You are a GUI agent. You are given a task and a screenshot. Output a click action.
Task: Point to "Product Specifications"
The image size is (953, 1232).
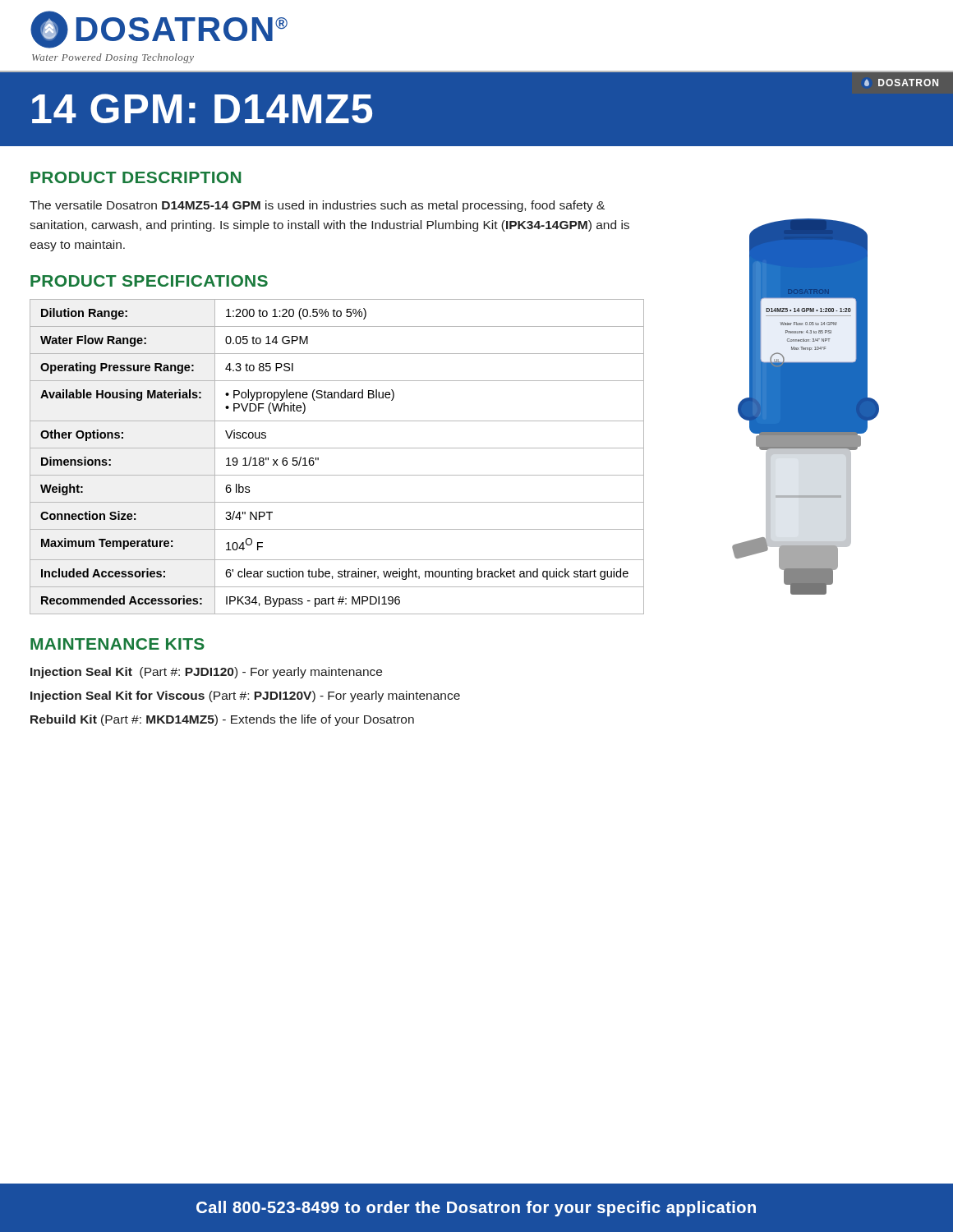coord(149,281)
